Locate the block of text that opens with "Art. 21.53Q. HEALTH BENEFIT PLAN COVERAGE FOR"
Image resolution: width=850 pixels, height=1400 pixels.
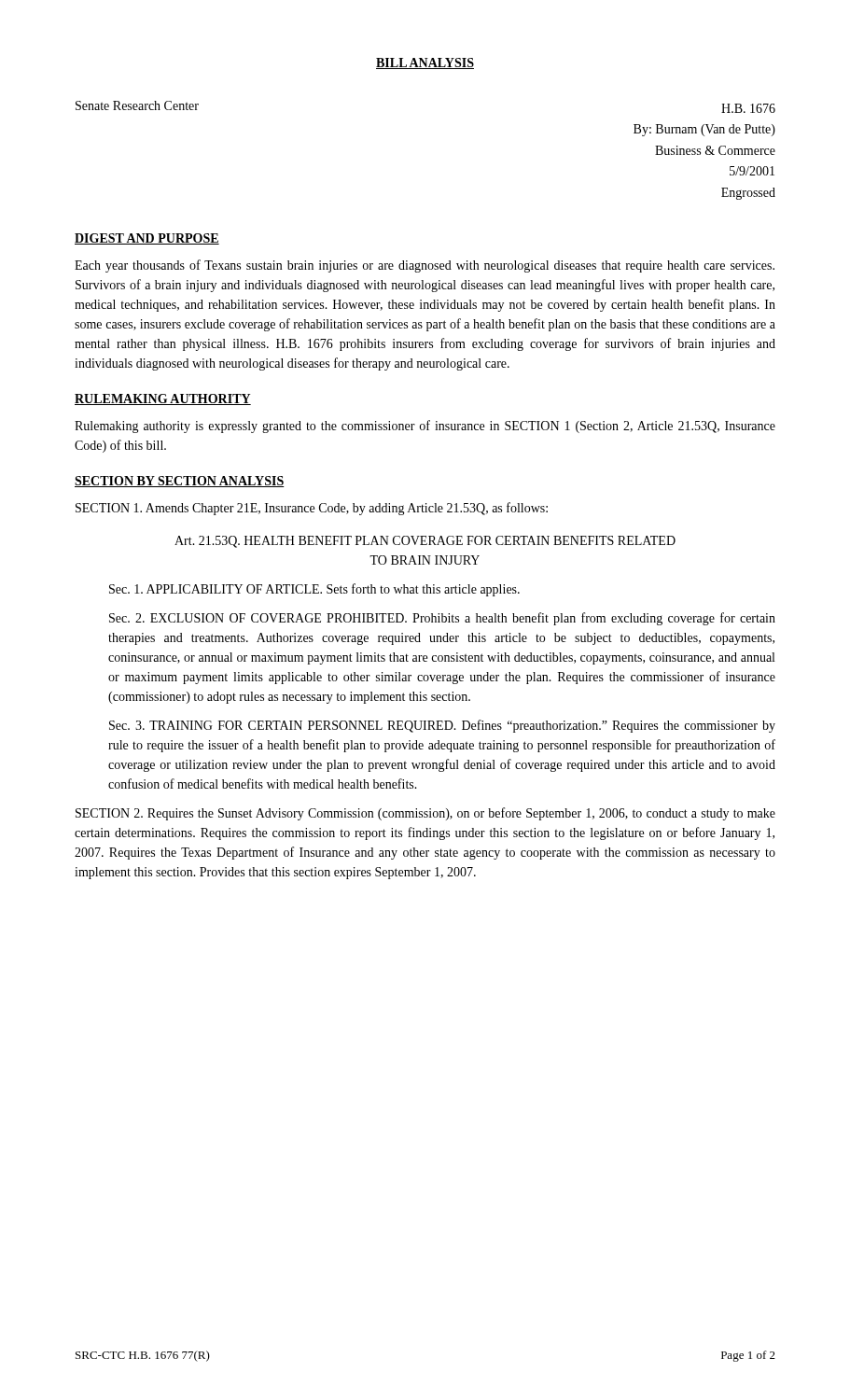click(425, 551)
